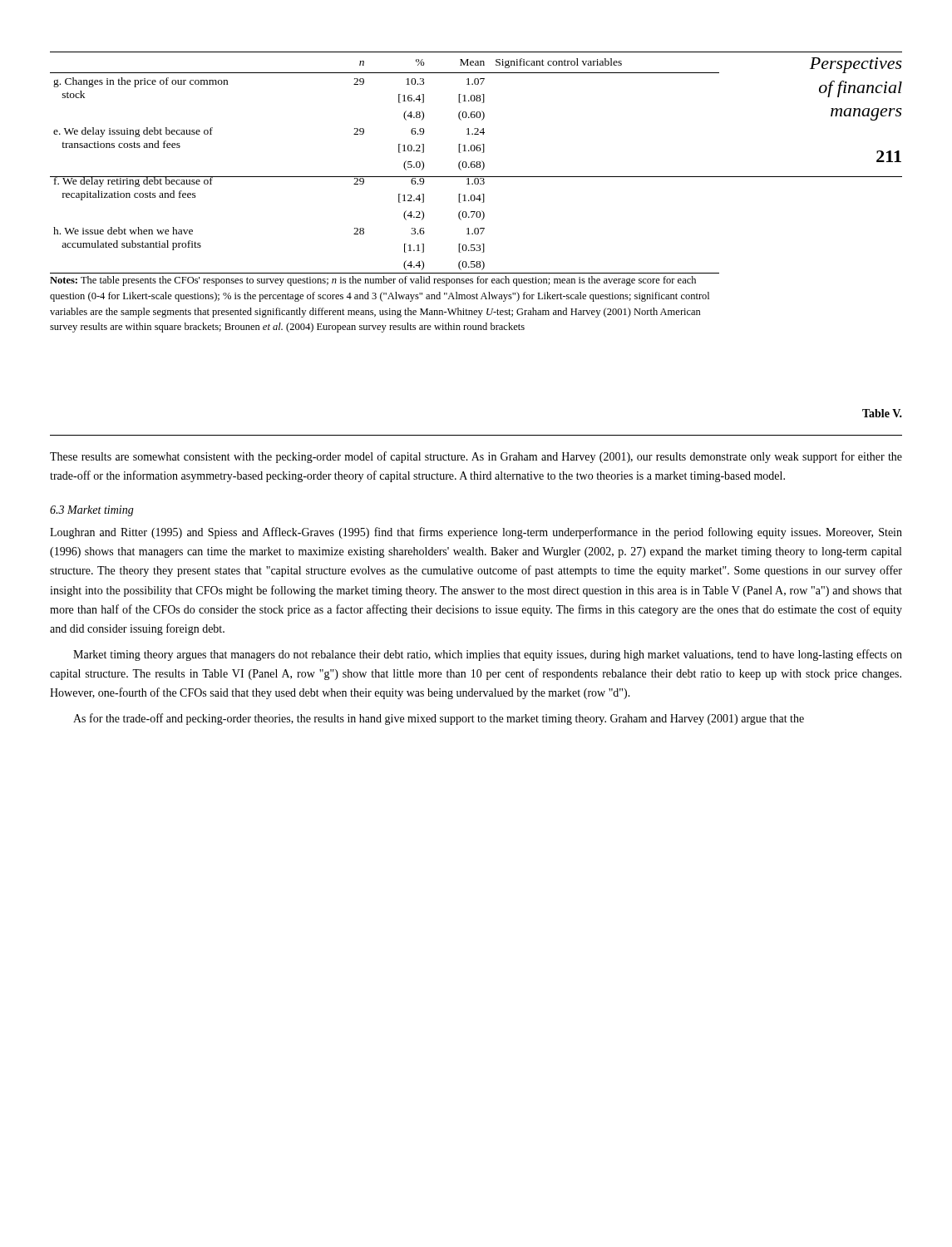This screenshot has width=952, height=1247.
Task: Select the footnote
Action: 380,304
